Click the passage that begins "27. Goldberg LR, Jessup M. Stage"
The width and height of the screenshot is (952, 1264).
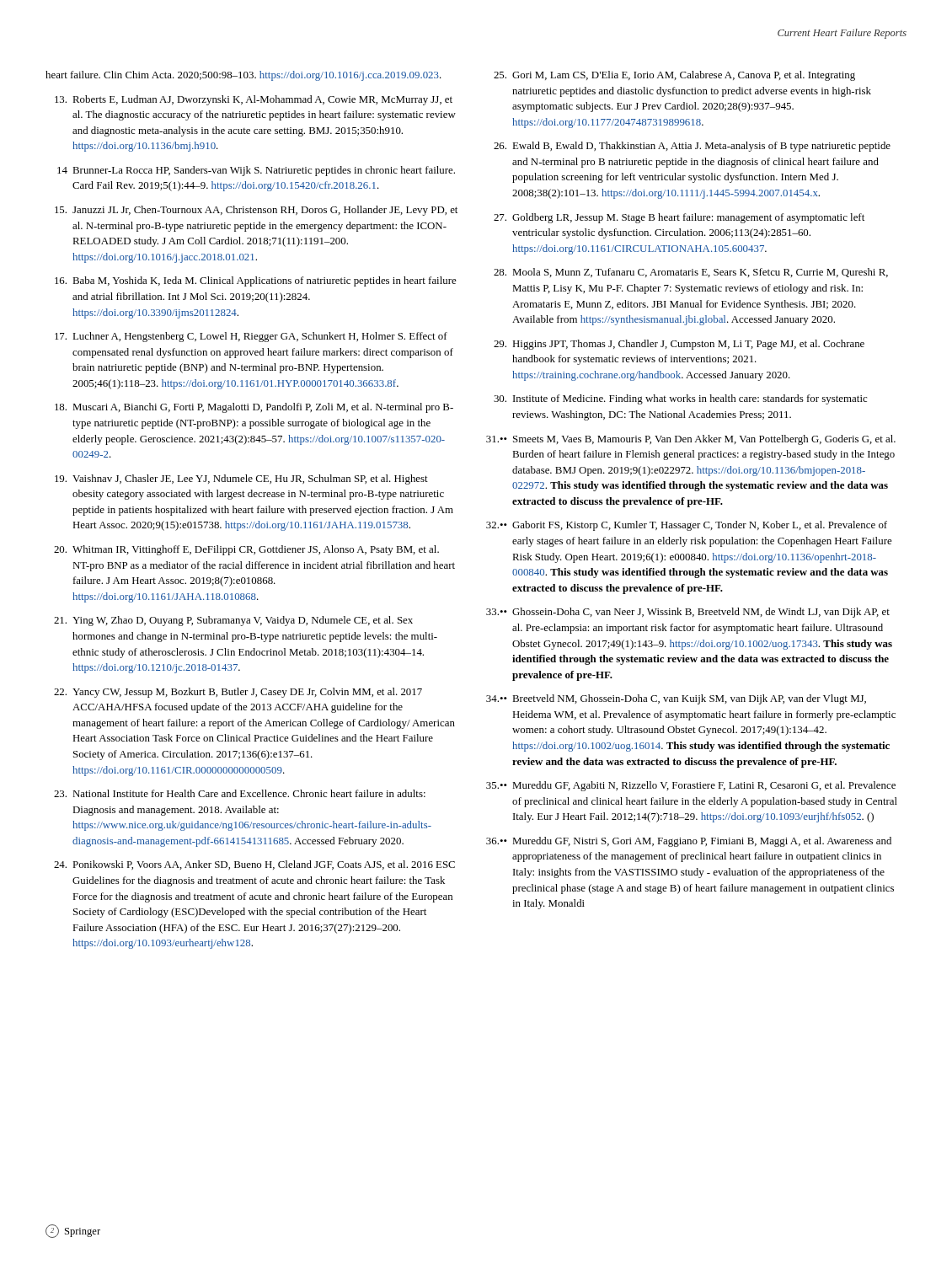pos(692,233)
